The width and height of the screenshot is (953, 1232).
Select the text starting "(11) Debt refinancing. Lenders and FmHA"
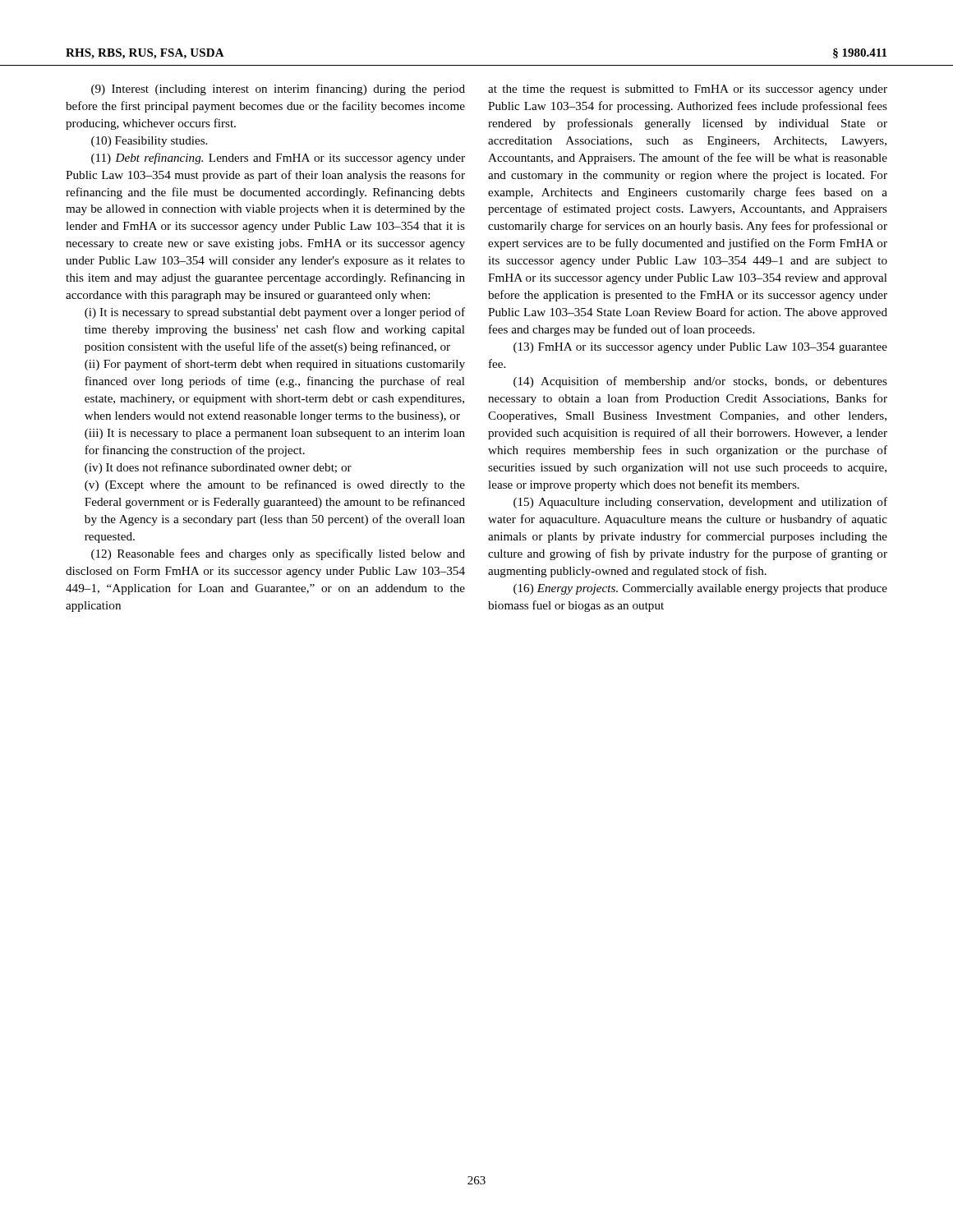[x=265, y=227]
